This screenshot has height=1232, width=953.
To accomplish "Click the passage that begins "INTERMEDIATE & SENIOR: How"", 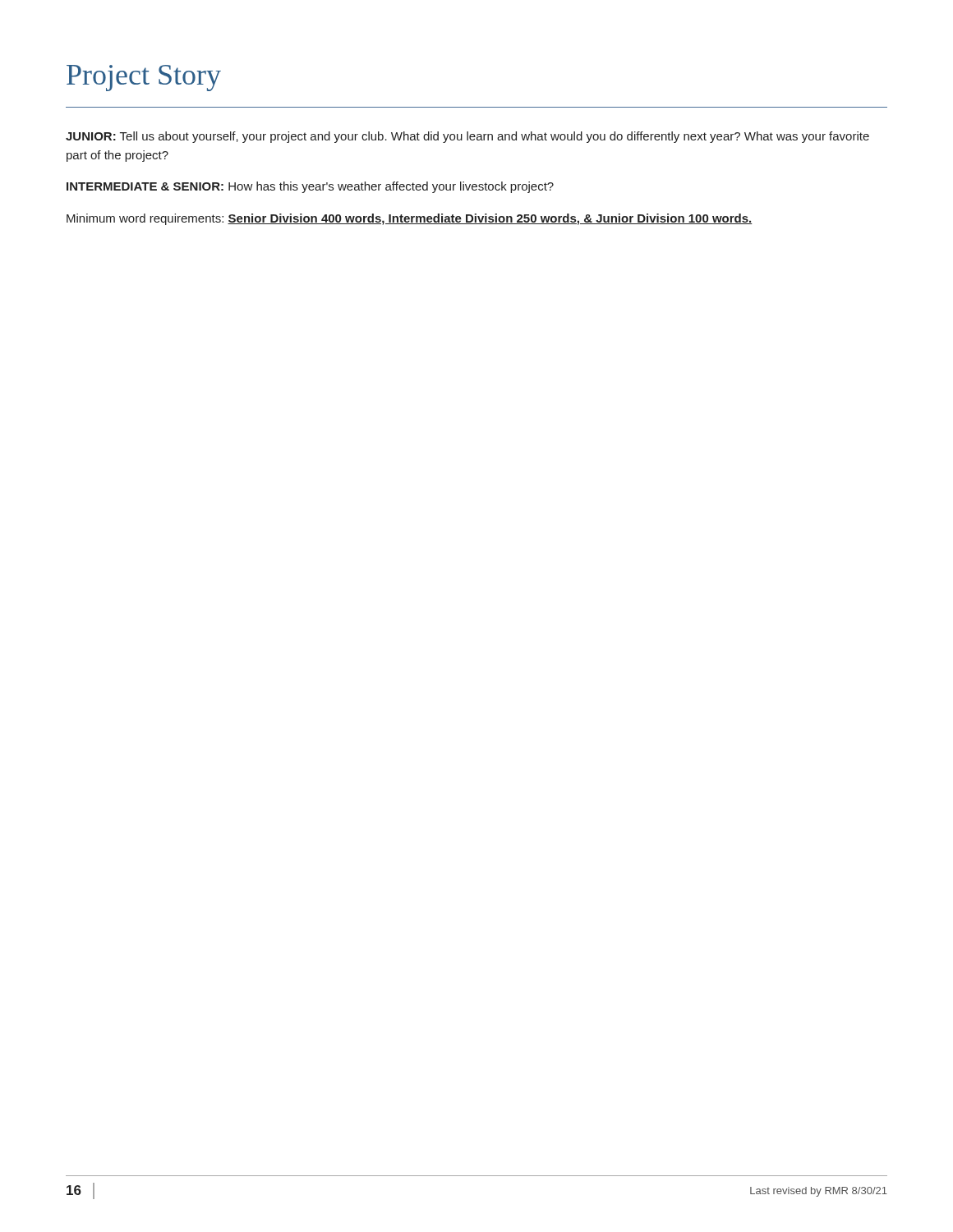I will click(x=310, y=186).
